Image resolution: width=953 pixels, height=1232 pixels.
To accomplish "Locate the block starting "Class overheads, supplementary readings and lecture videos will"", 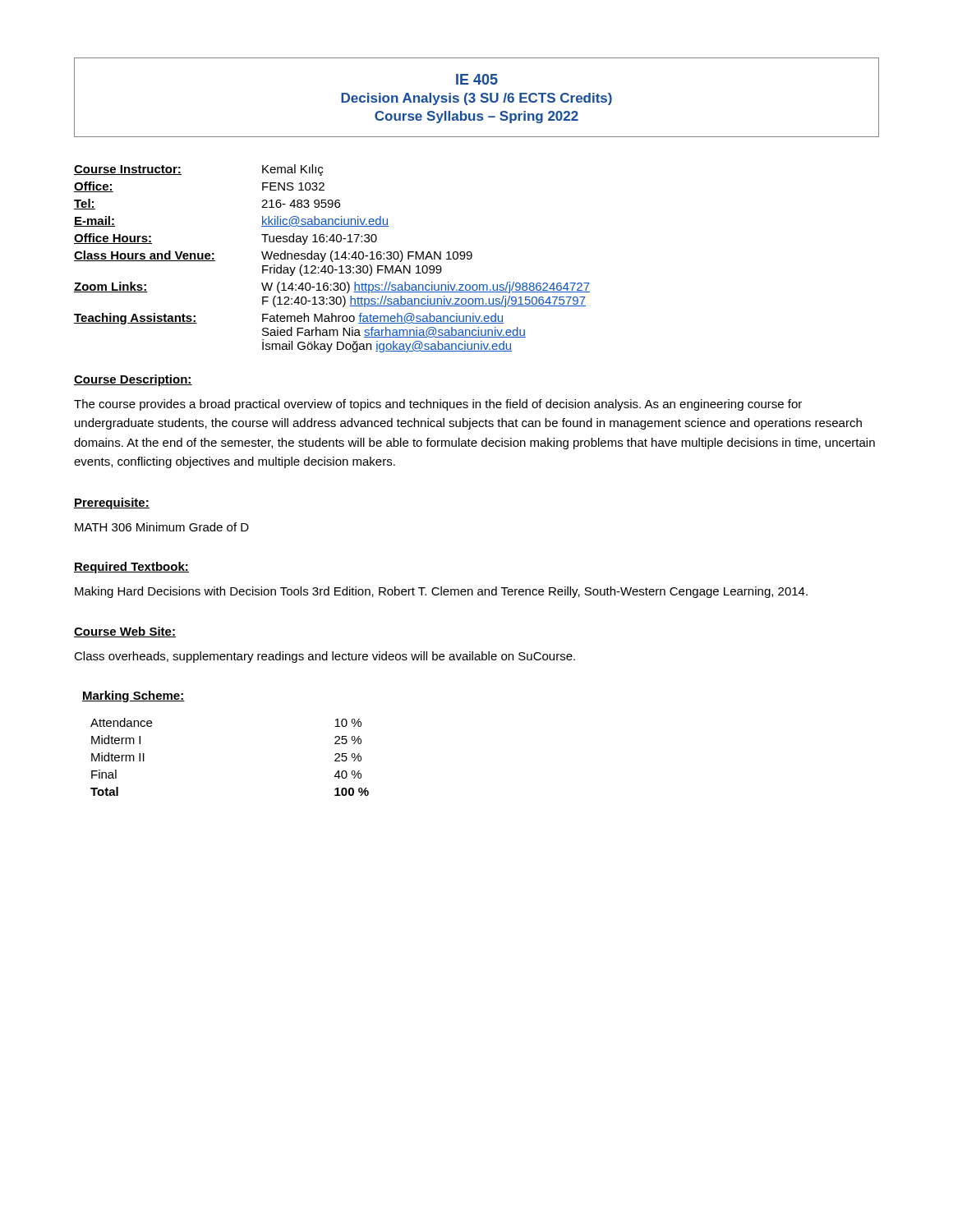I will [325, 655].
